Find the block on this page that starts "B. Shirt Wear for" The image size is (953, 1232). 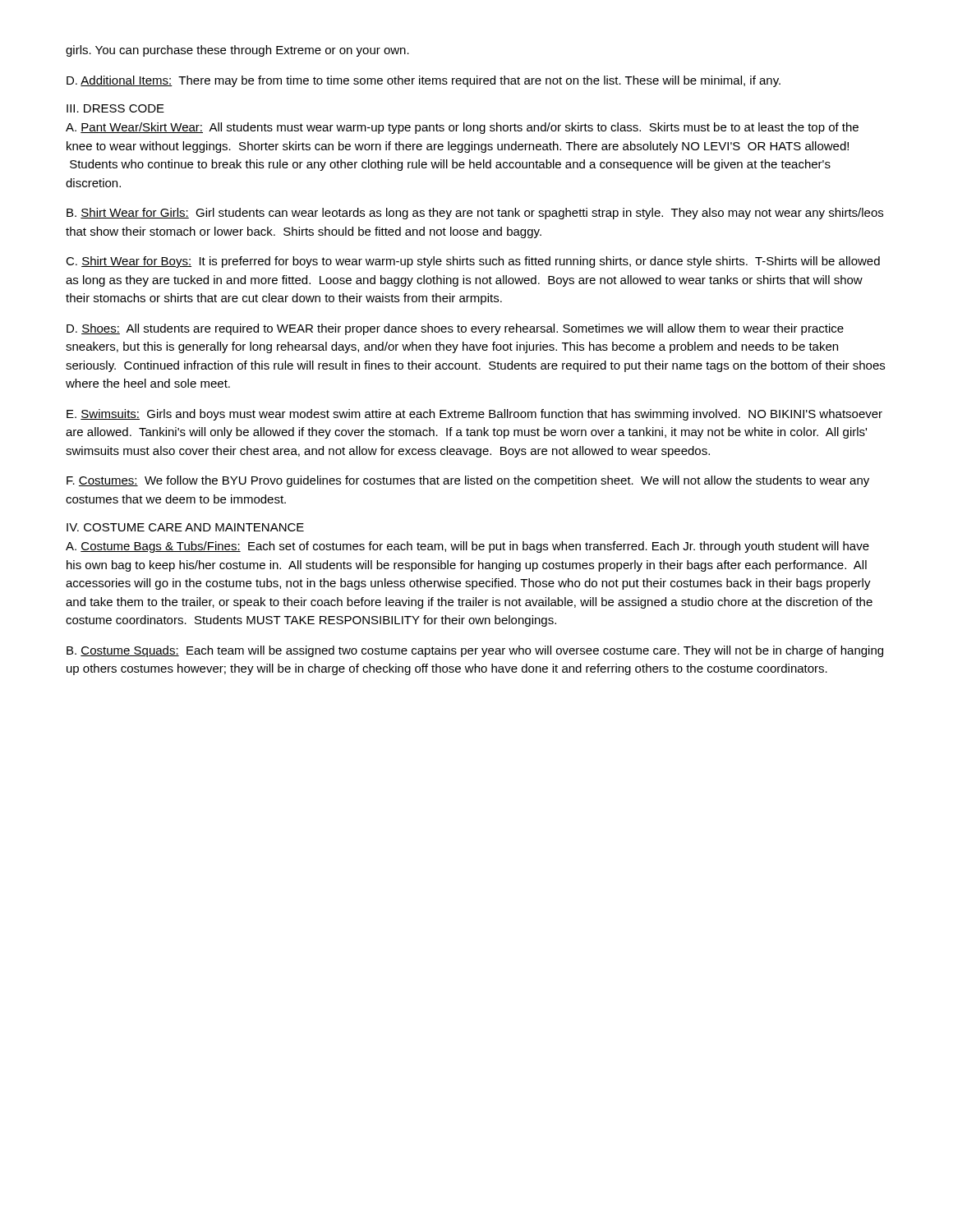[x=475, y=222]
